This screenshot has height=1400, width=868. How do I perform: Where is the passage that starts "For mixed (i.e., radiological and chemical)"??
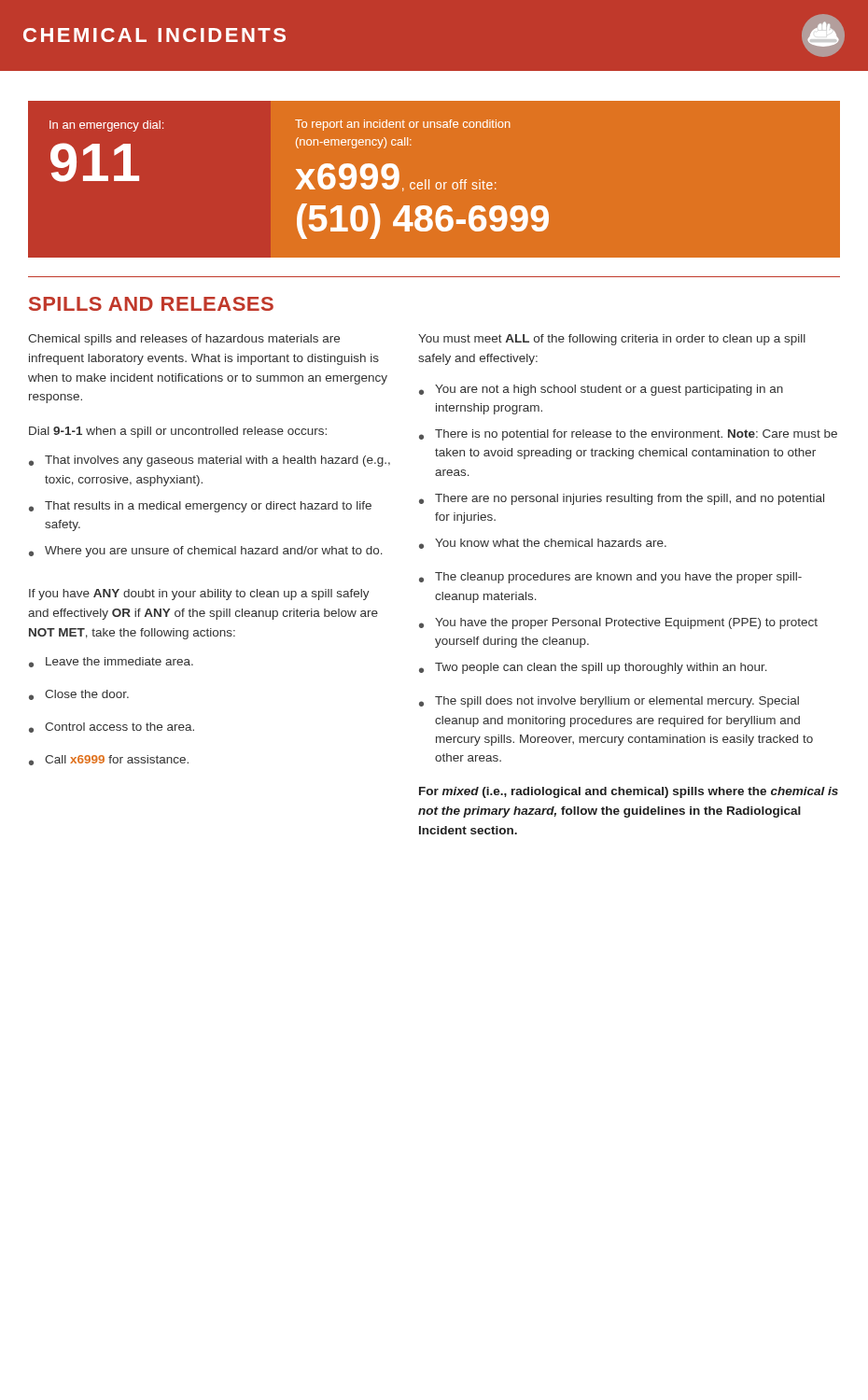coord(628,811)
